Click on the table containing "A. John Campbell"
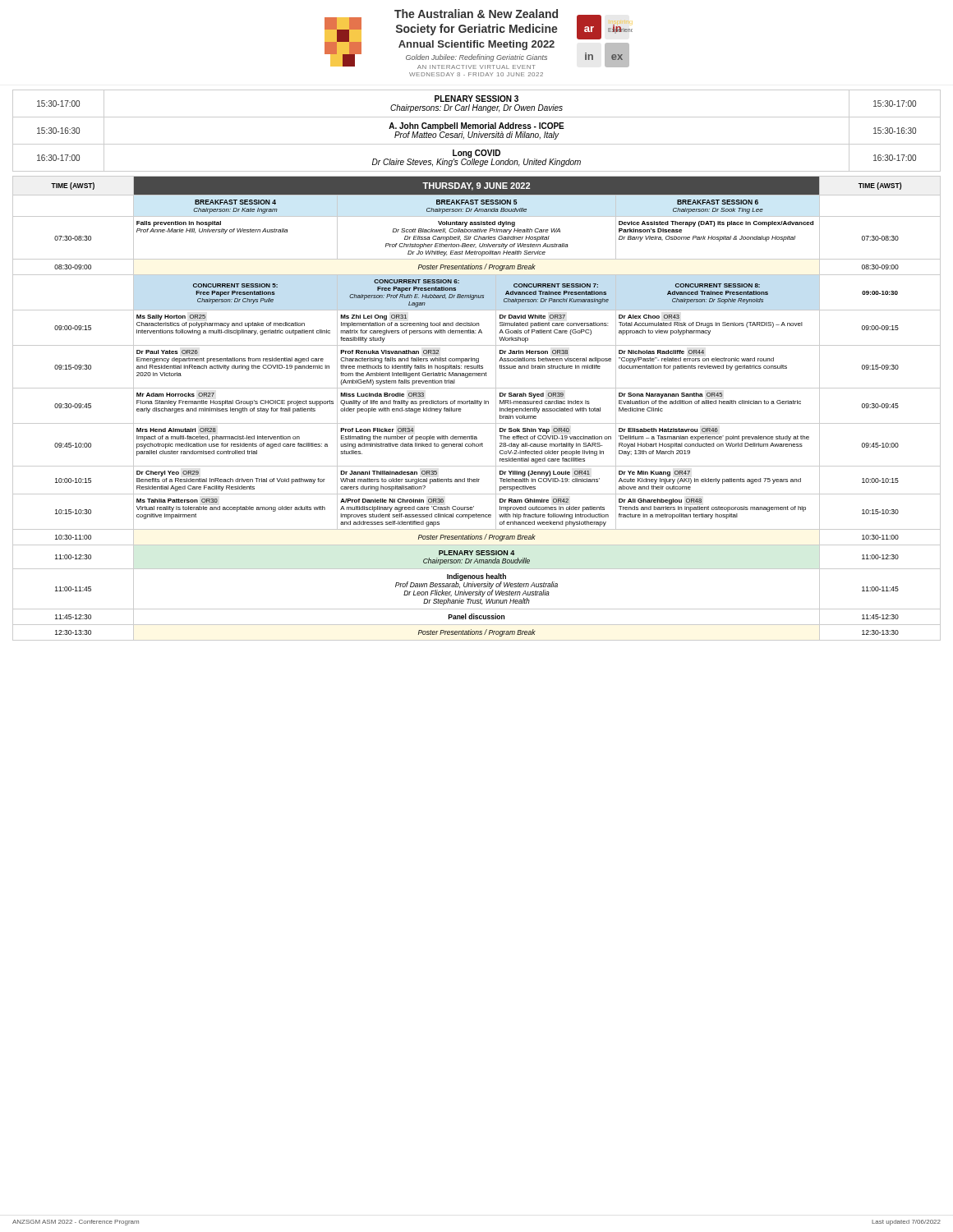953x1232 pixels. point(476,131)
